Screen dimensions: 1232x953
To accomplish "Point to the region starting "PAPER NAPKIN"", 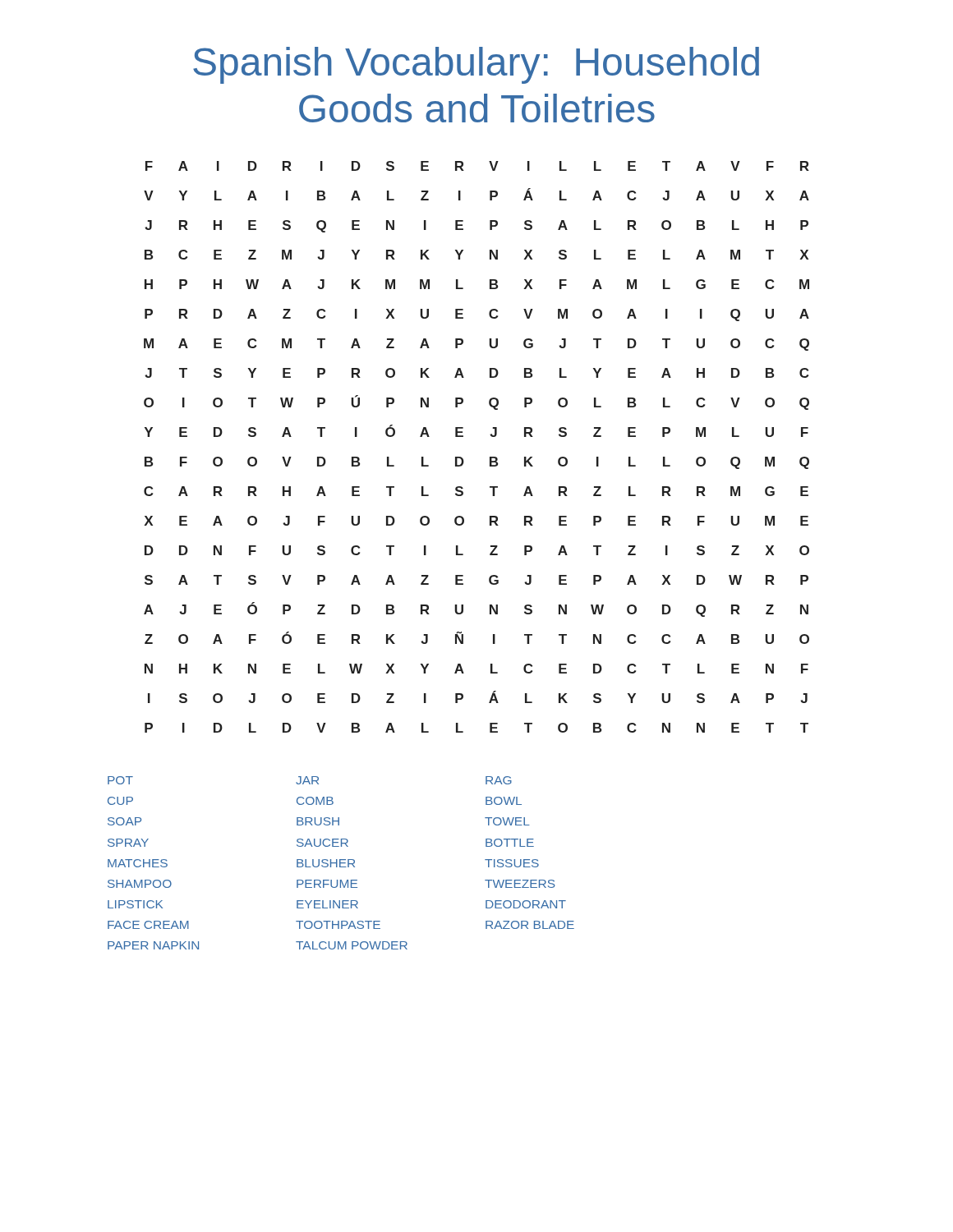I will coord(153,945).
